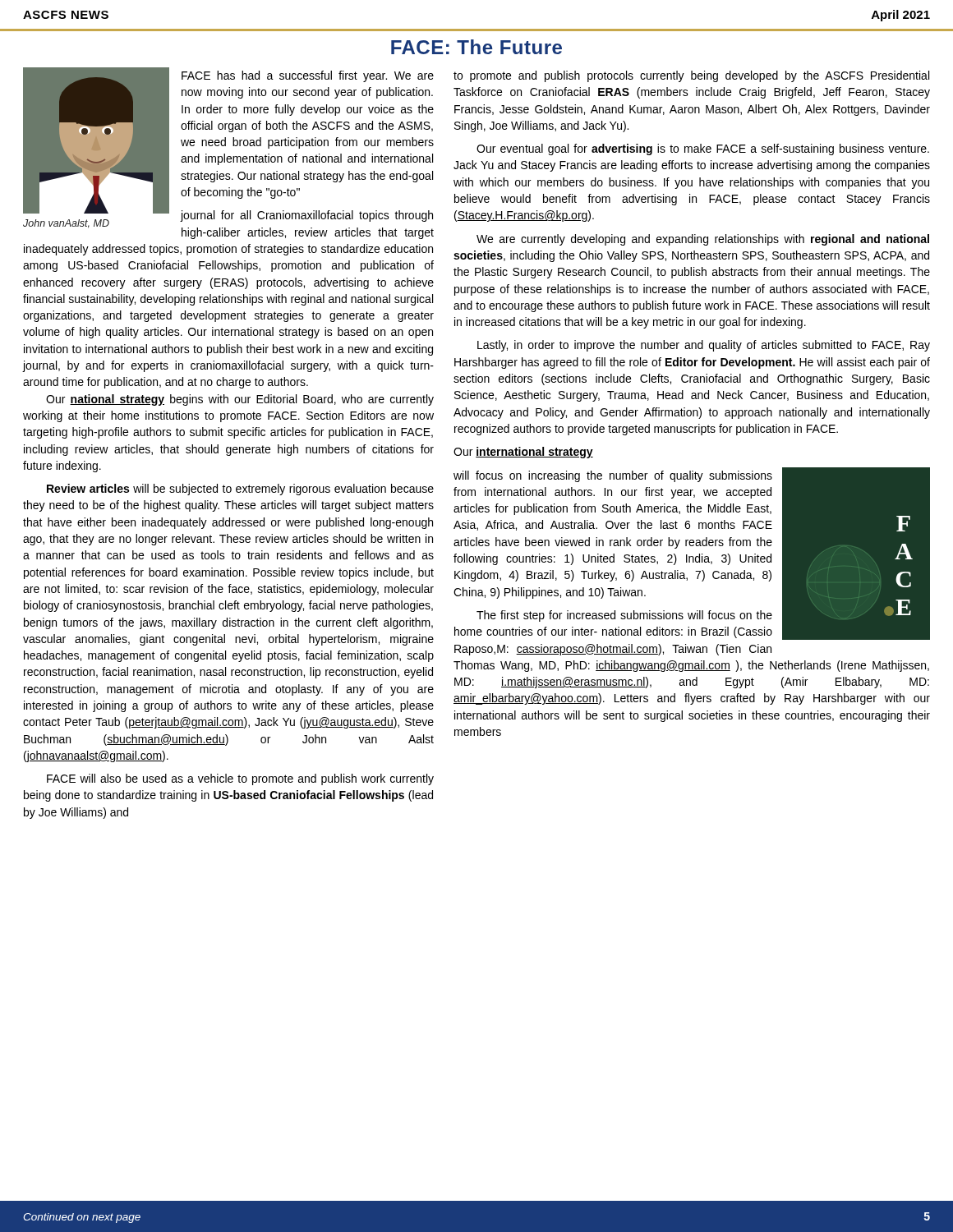Find a caption
Viewport: 953px width, 1232px height.
click(x=66, y=223)
